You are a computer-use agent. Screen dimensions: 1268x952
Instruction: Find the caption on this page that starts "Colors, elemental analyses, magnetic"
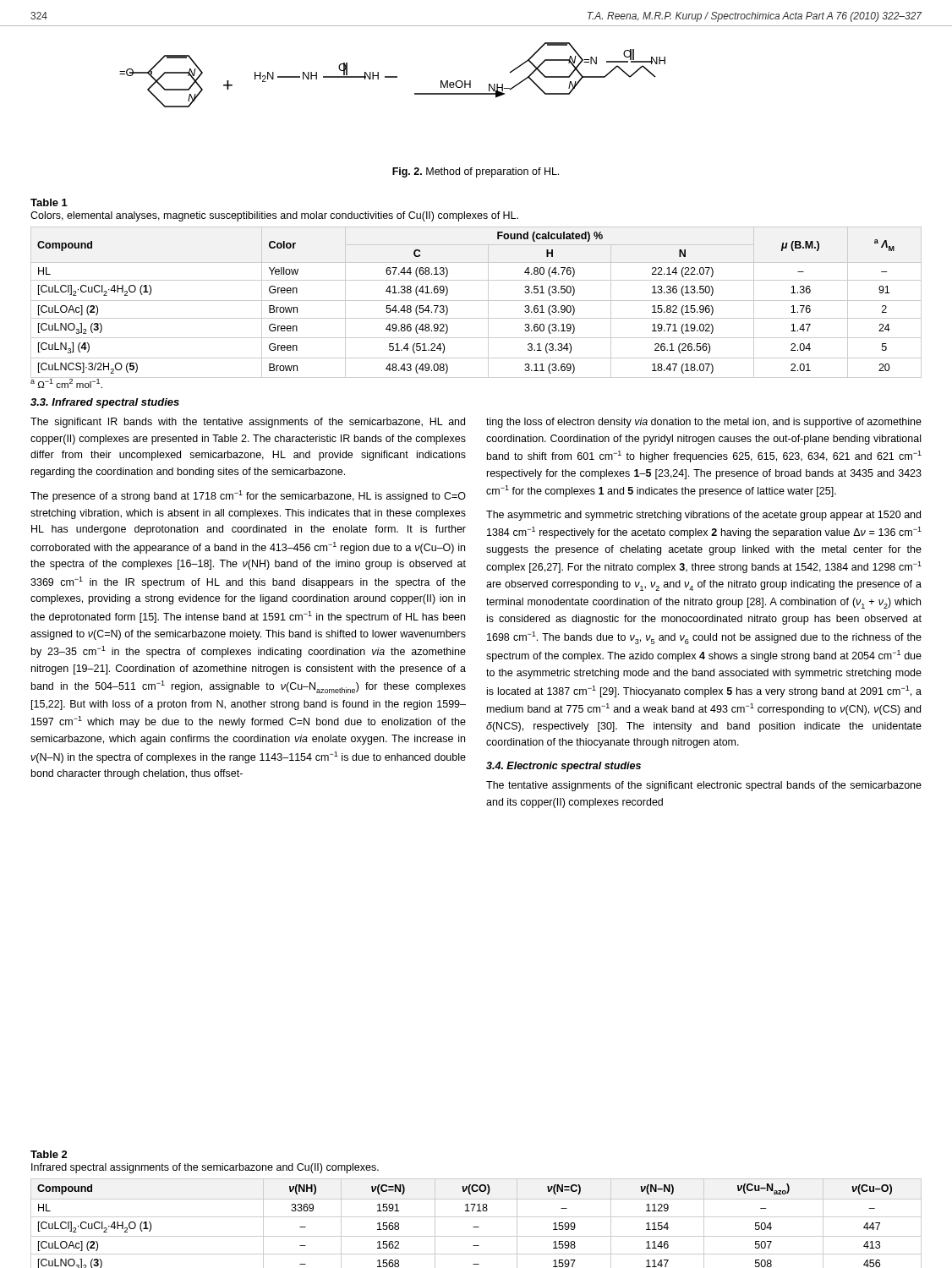[275, 216]
